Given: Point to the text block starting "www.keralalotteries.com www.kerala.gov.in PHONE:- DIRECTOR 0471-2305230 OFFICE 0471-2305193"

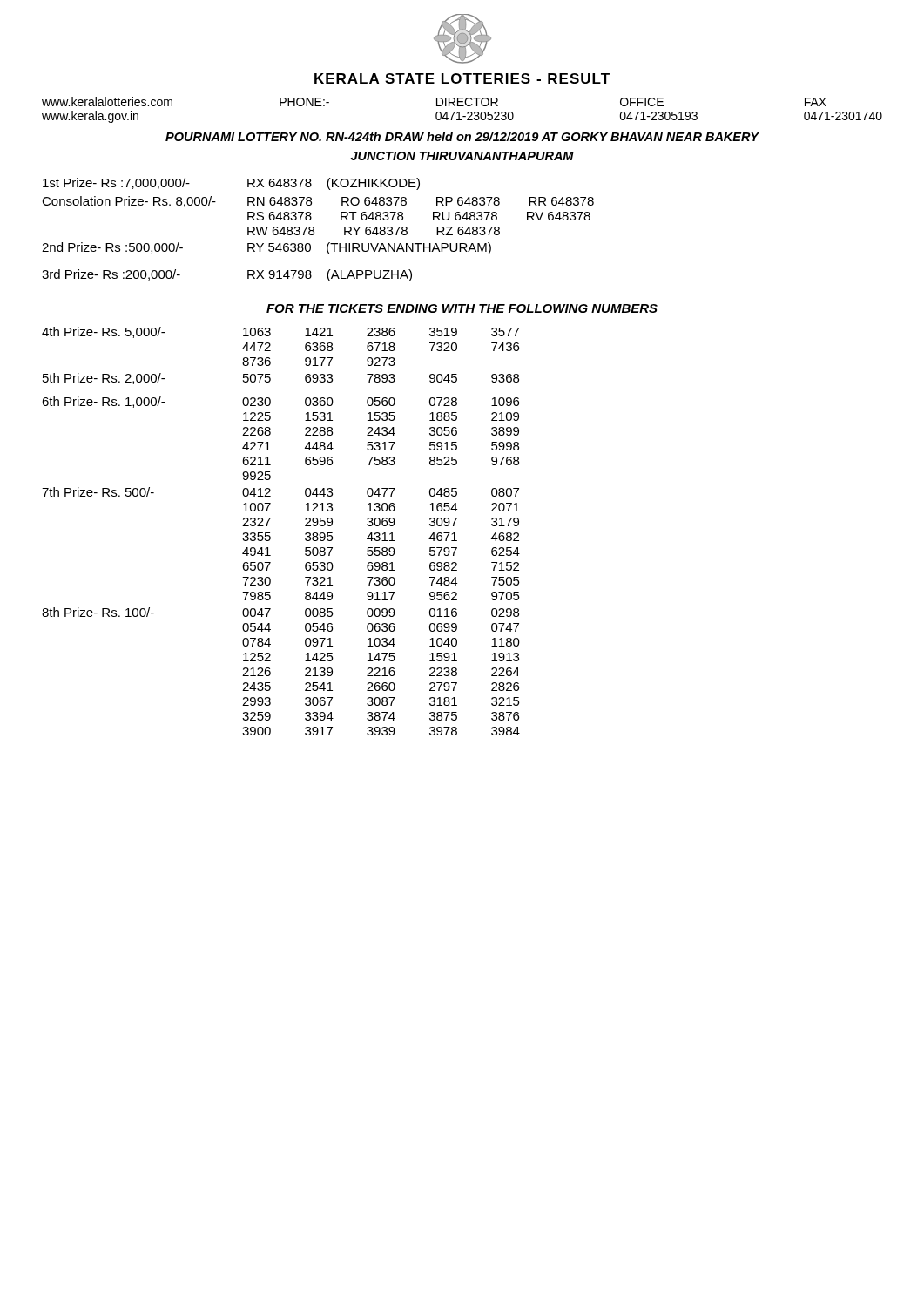Looking at the screenshot, I should pos(462,109).
